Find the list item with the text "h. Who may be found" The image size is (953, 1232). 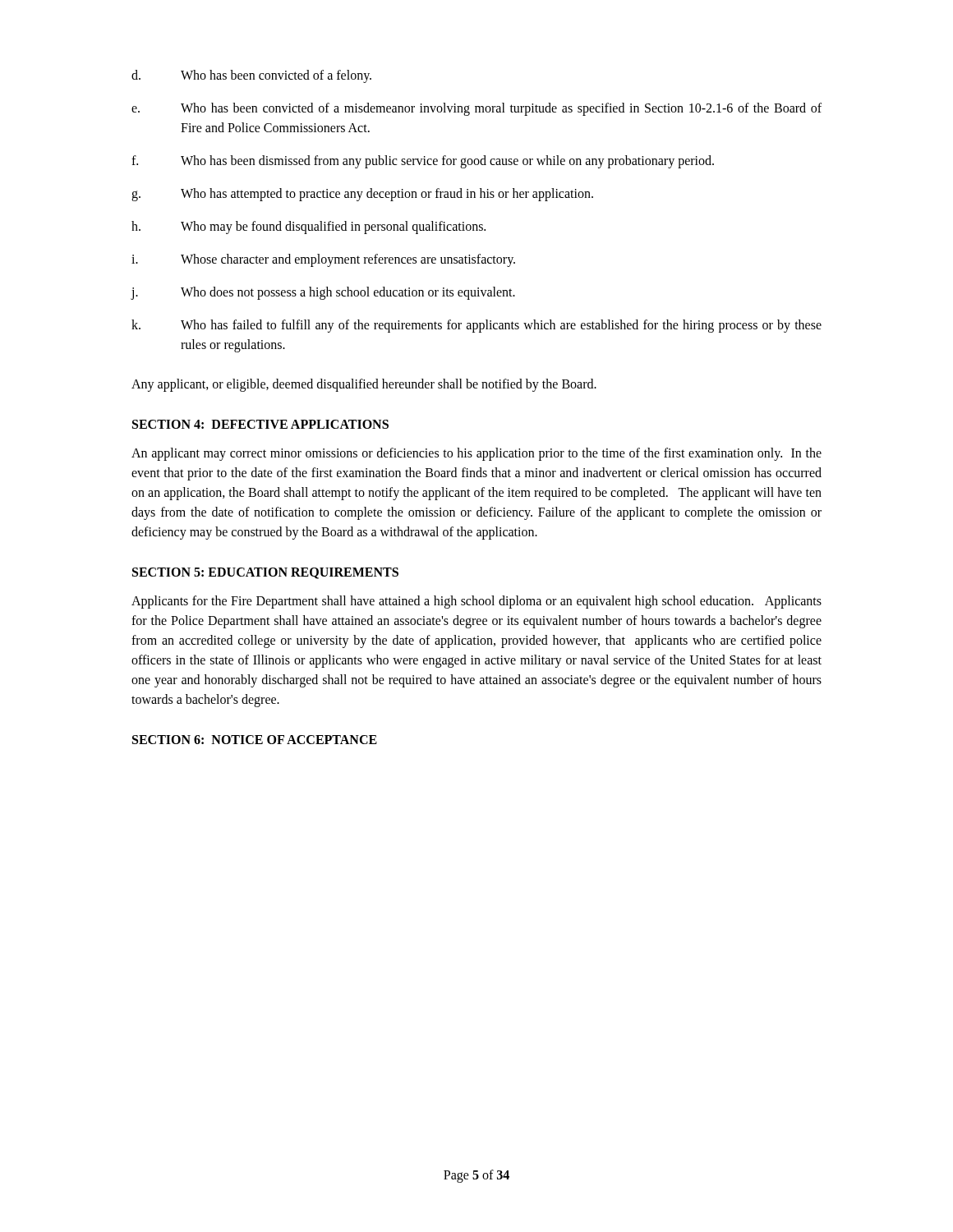coord(476,227)
